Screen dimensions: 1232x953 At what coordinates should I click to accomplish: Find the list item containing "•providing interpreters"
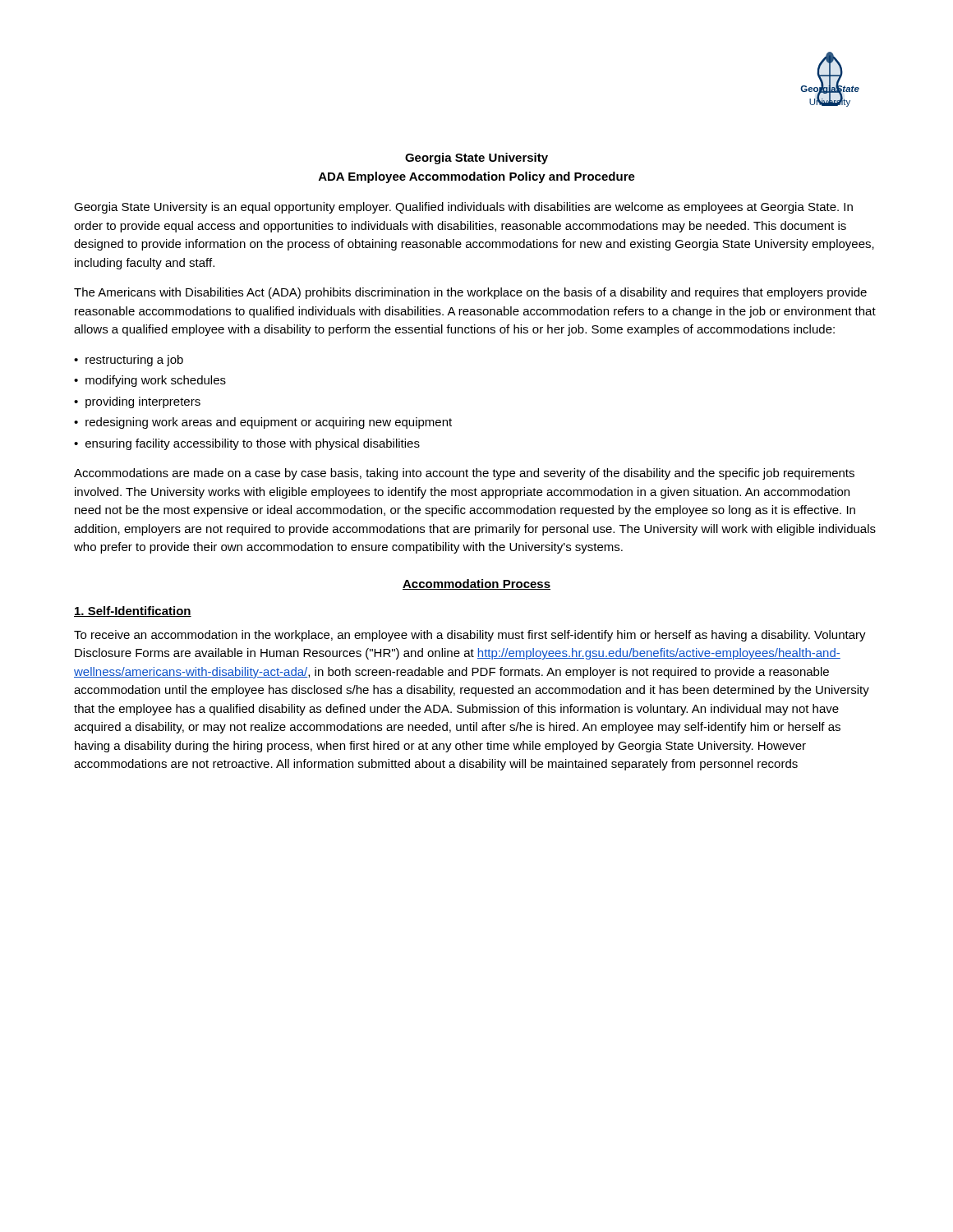(x=137, y=401)
